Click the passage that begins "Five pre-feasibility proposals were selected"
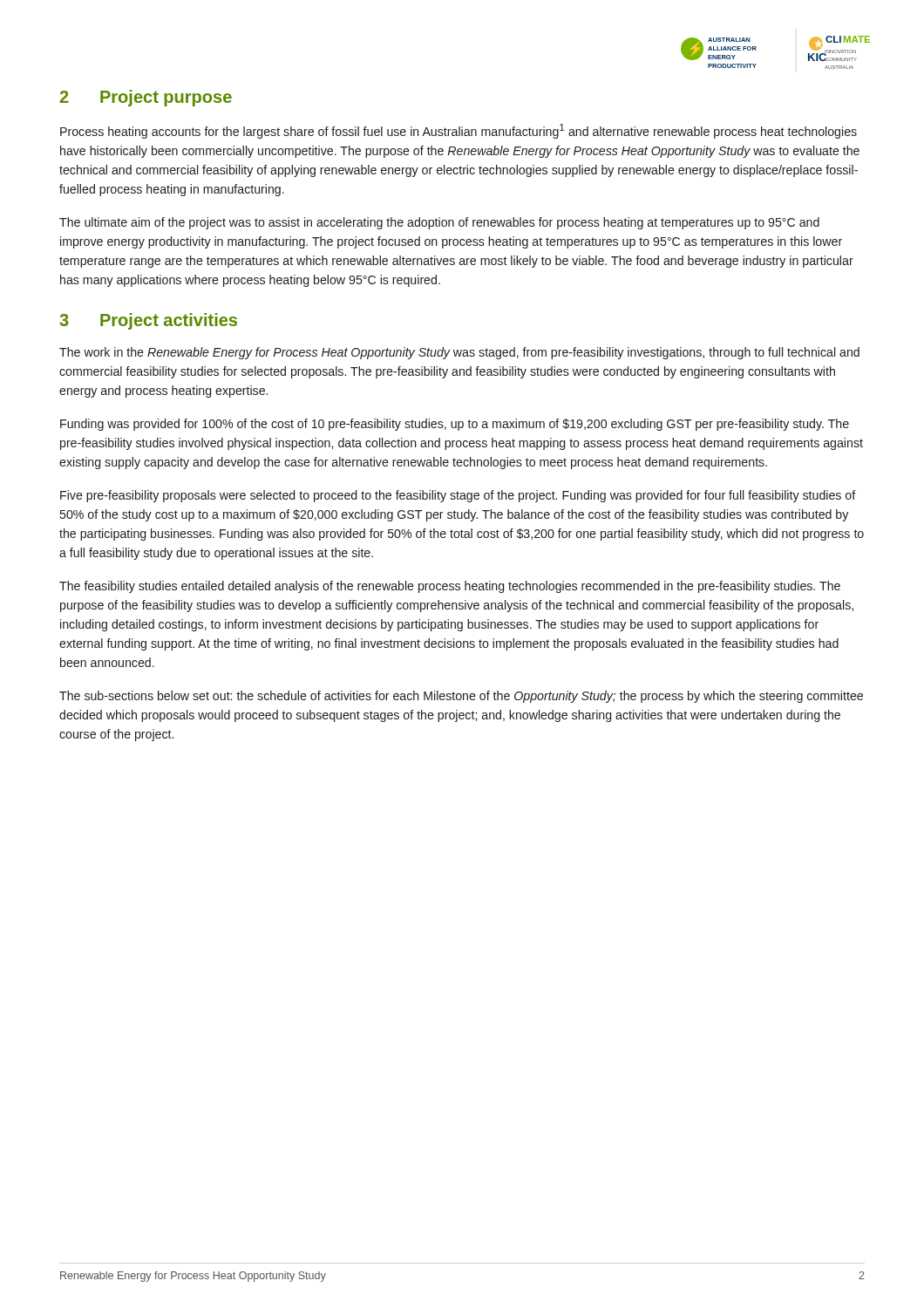924x1308 pixels. pos(462,524)
